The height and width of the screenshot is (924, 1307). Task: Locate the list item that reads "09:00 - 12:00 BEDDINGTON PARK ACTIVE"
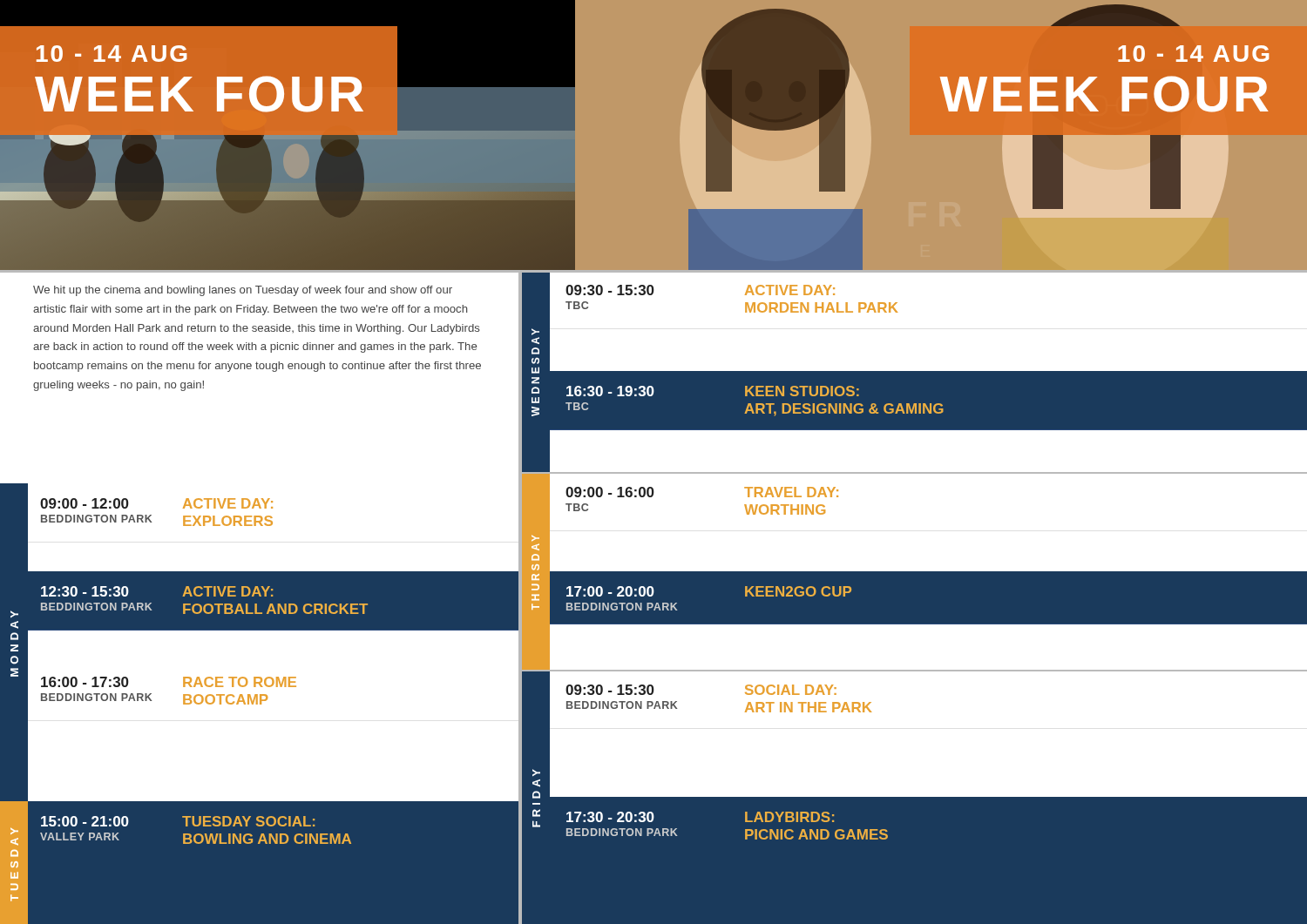pos(157,513)
